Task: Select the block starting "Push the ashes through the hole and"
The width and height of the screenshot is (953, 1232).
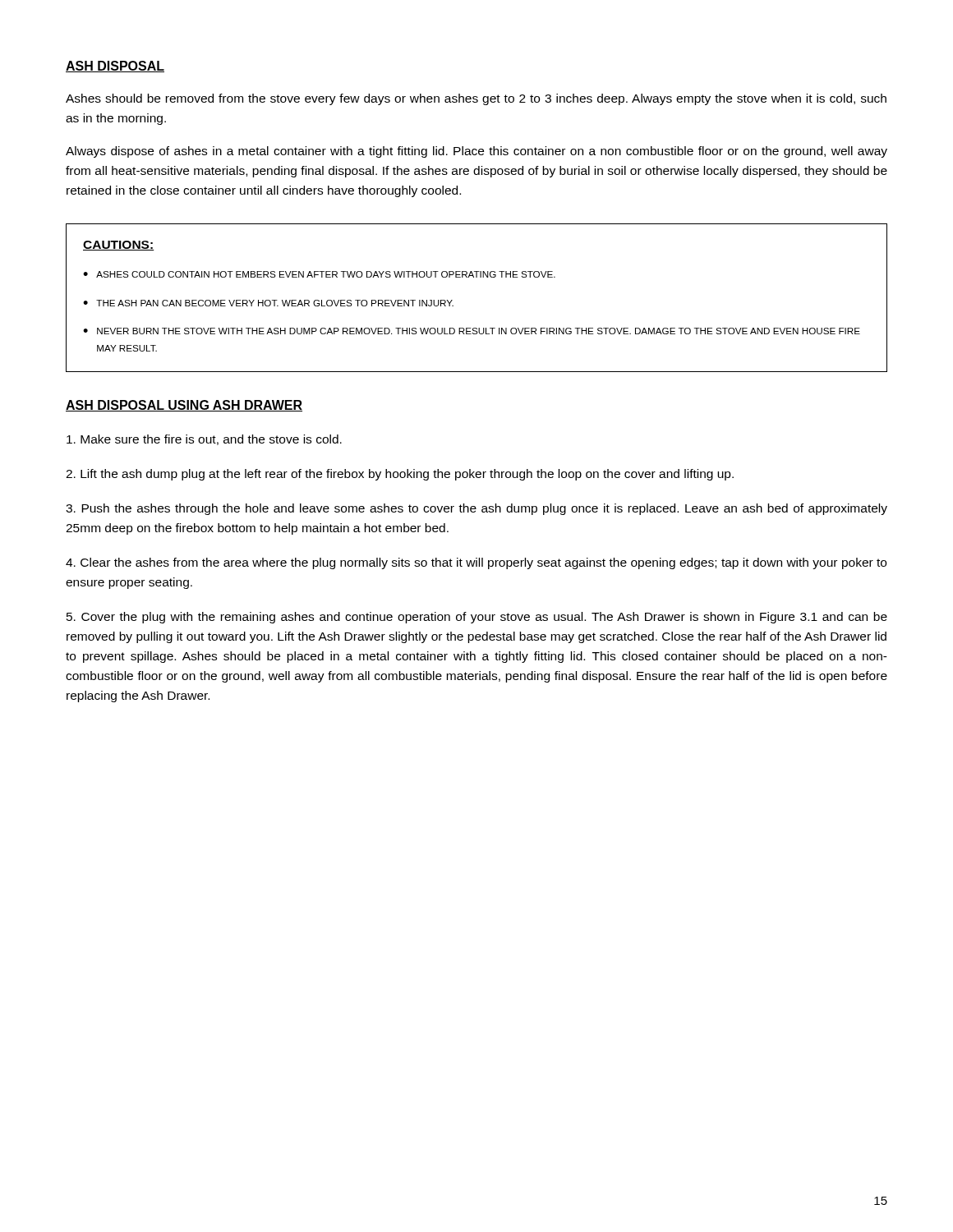Action: (476, 518)
